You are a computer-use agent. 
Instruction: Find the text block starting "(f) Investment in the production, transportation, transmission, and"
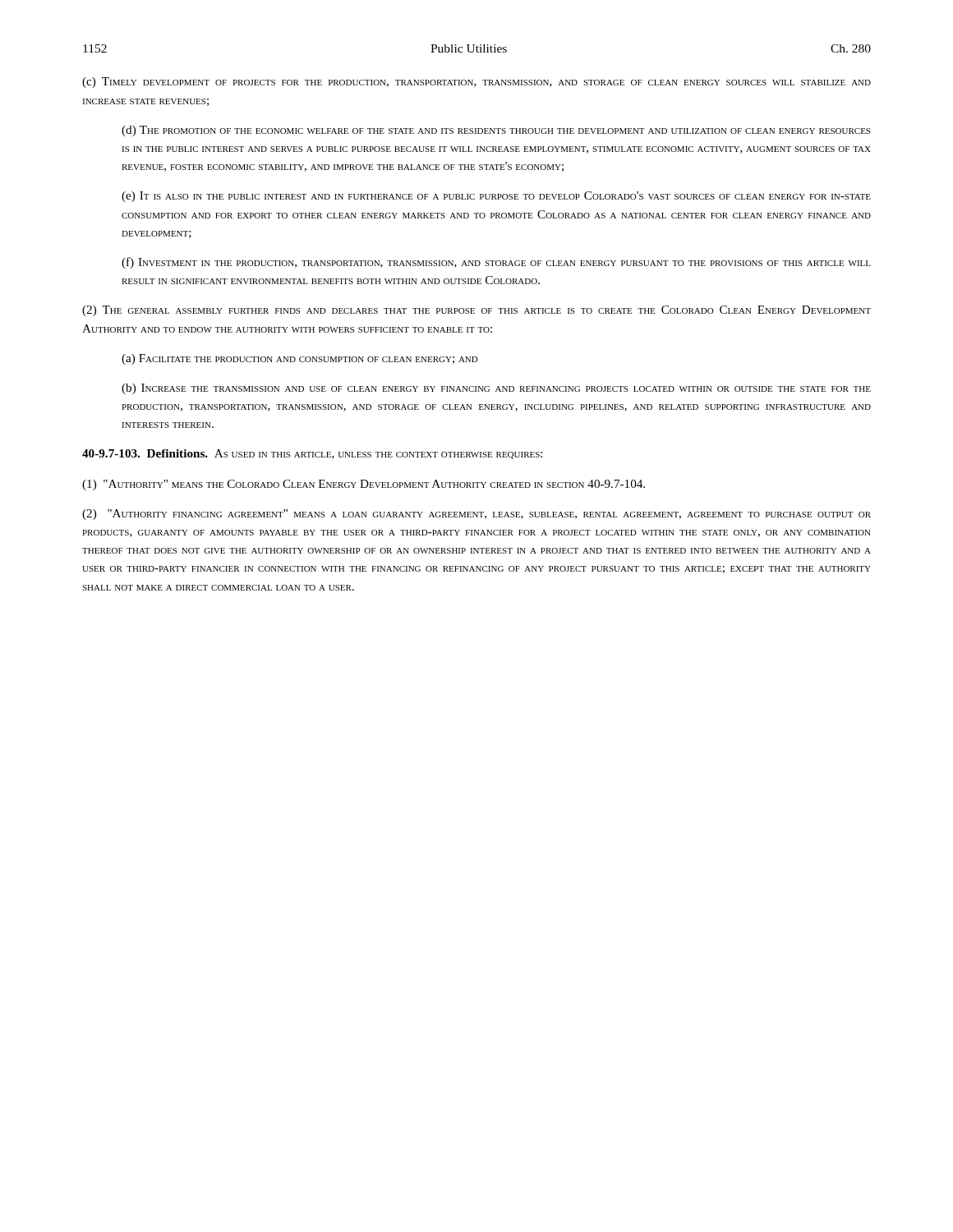point(496,271)
